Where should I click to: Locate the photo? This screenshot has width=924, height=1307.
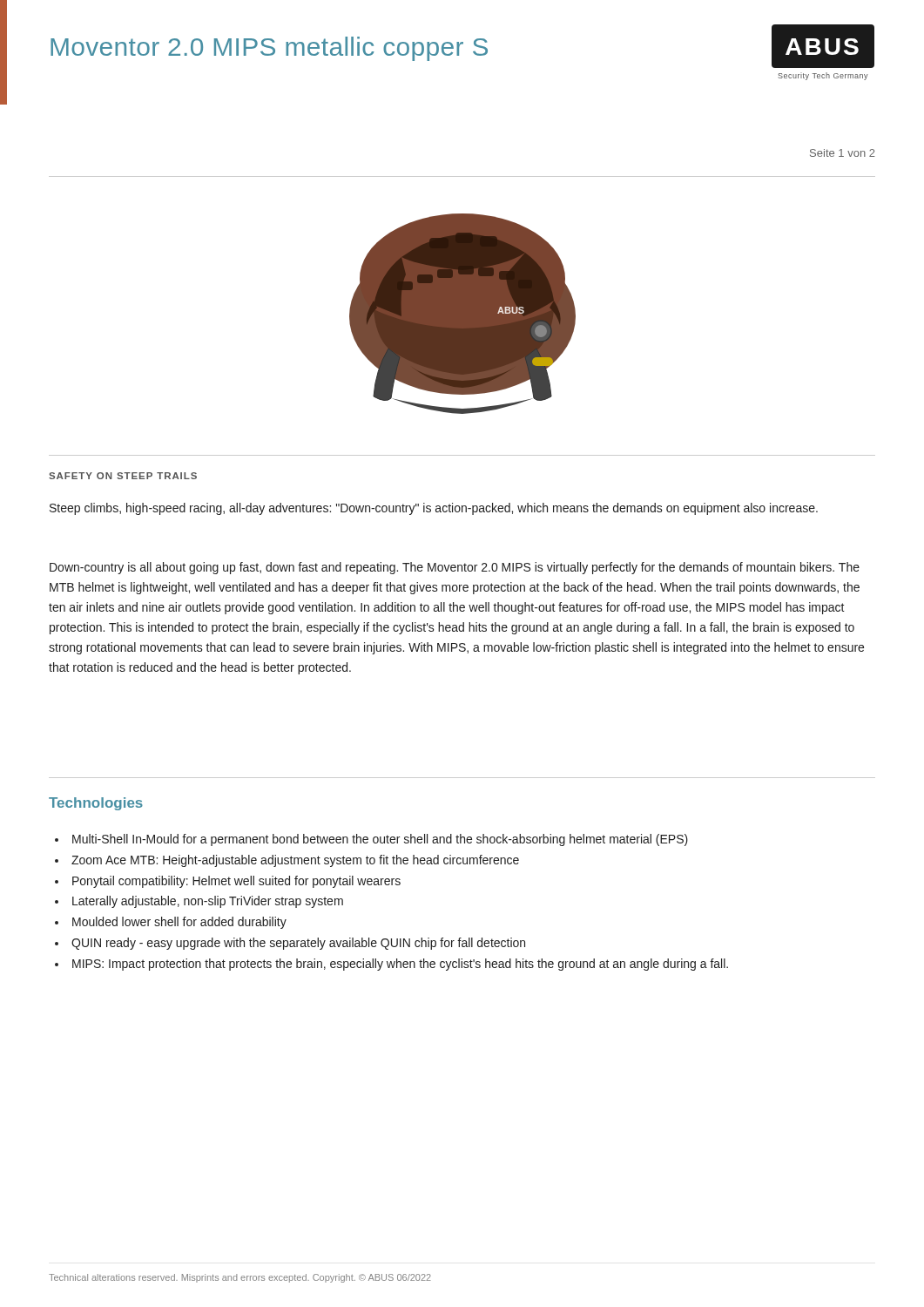[462, 318]
